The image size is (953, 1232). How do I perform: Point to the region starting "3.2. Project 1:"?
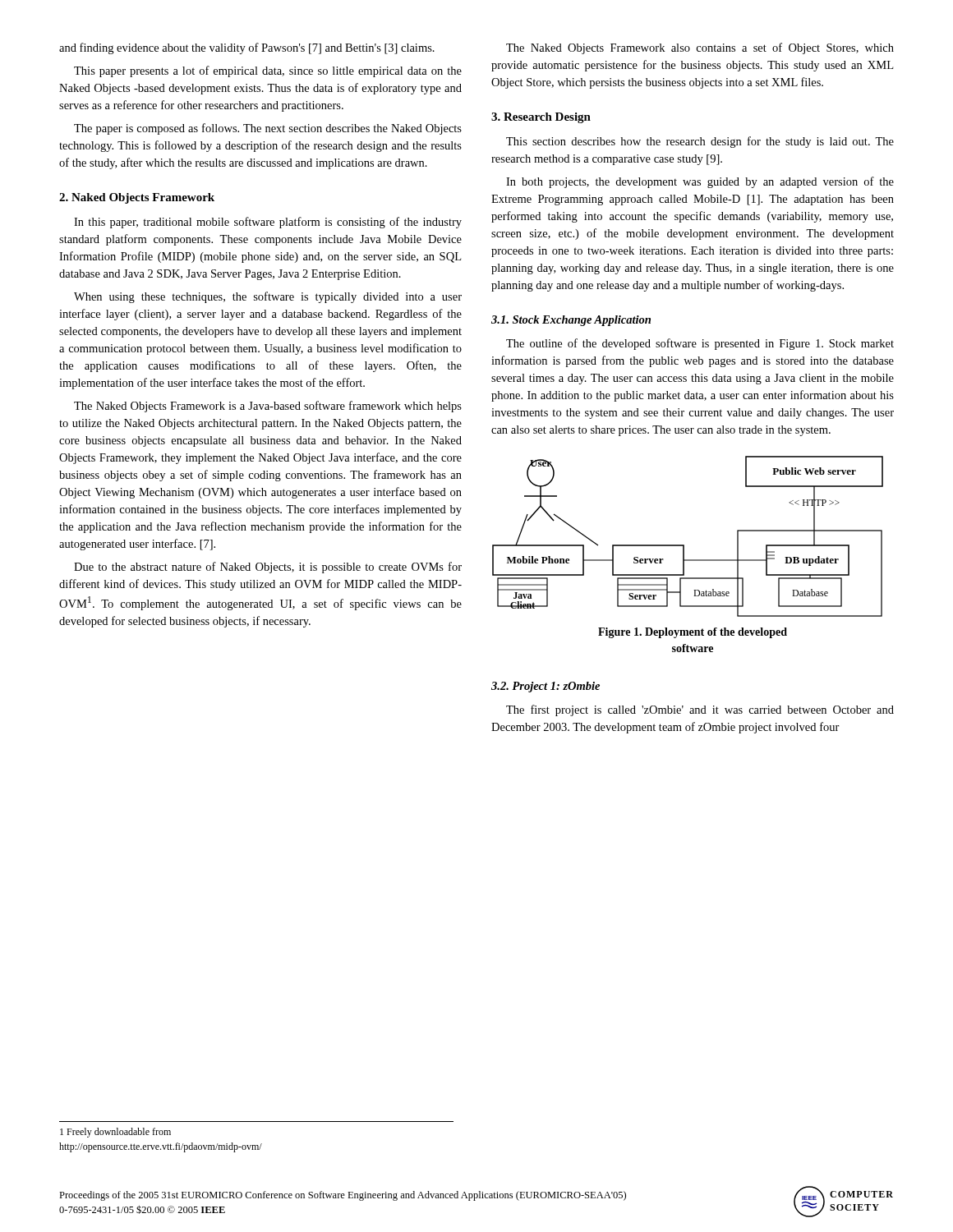[546, 687]
